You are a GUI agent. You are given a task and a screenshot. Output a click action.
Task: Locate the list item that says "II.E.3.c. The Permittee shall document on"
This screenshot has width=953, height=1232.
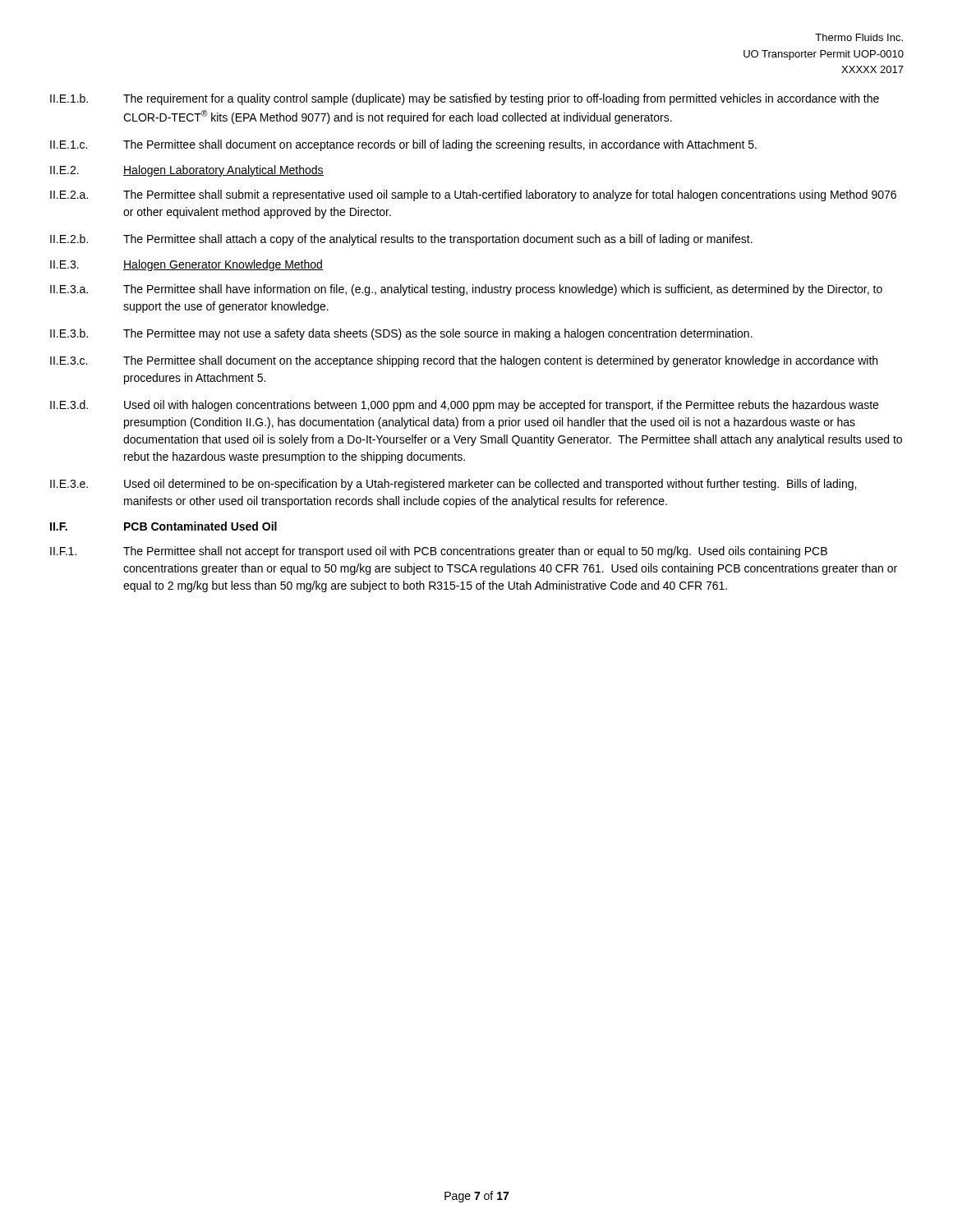(476, 369)
